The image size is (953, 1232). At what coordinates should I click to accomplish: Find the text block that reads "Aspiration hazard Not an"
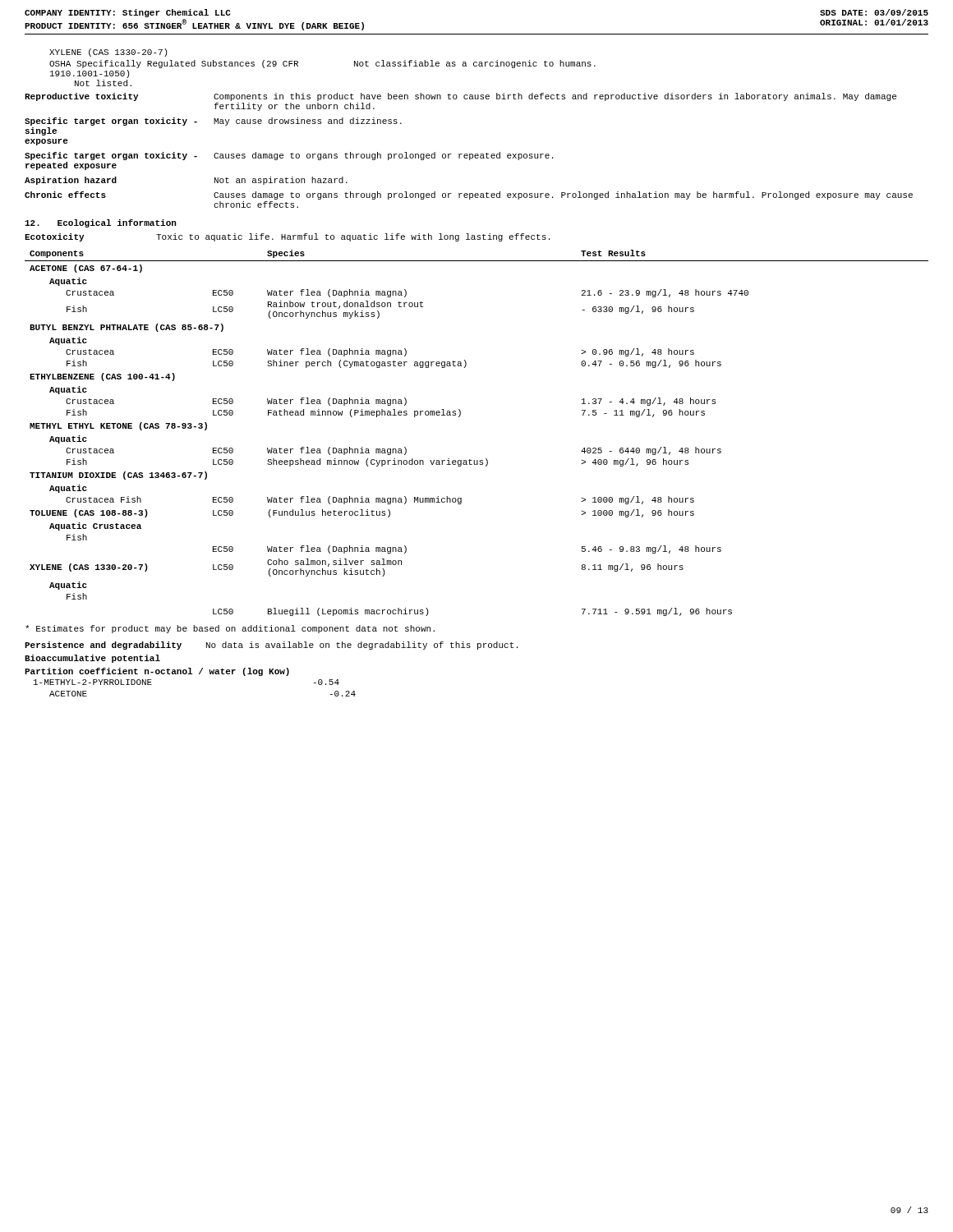coord(69,180)
